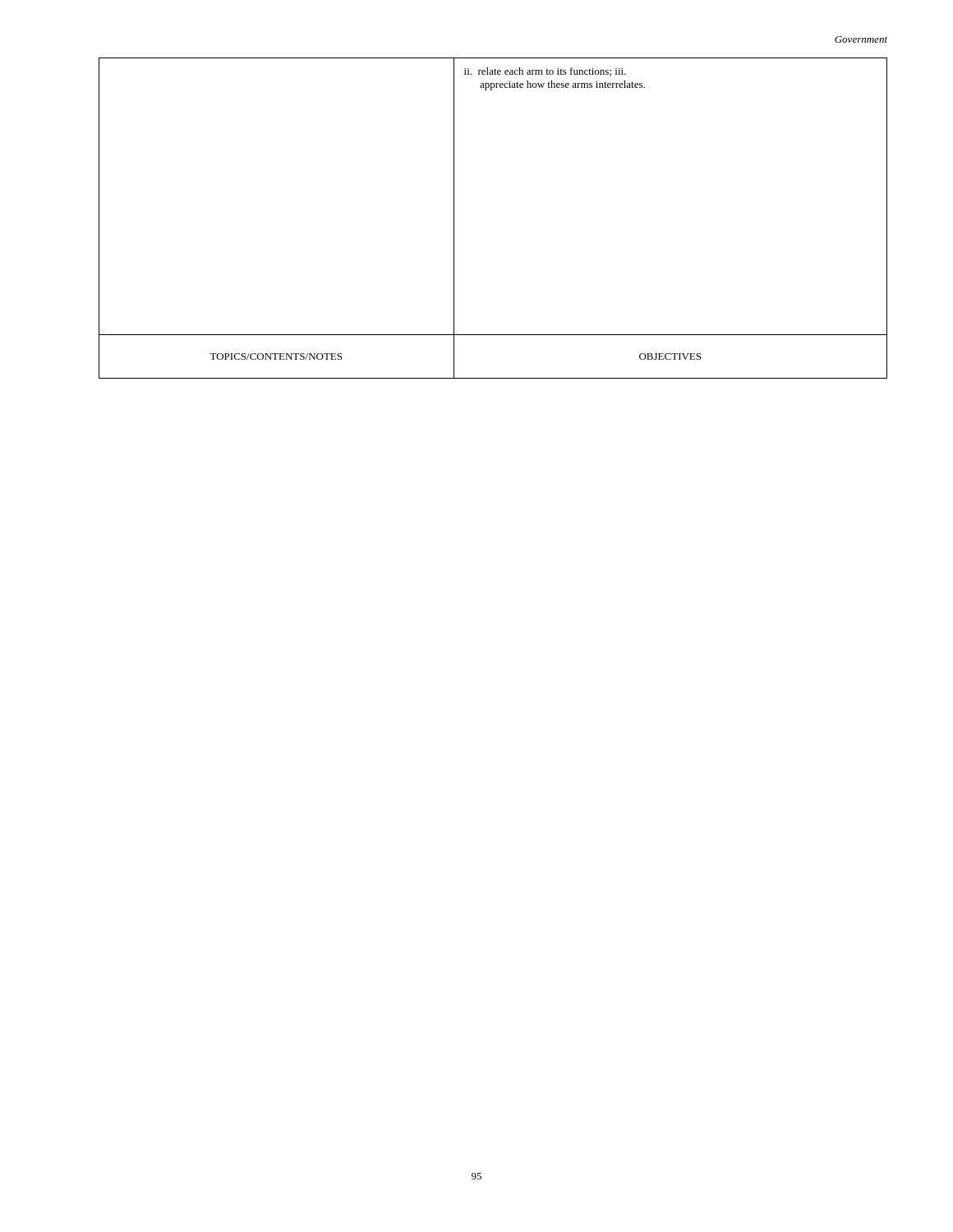Select the table

coord(493,218)
